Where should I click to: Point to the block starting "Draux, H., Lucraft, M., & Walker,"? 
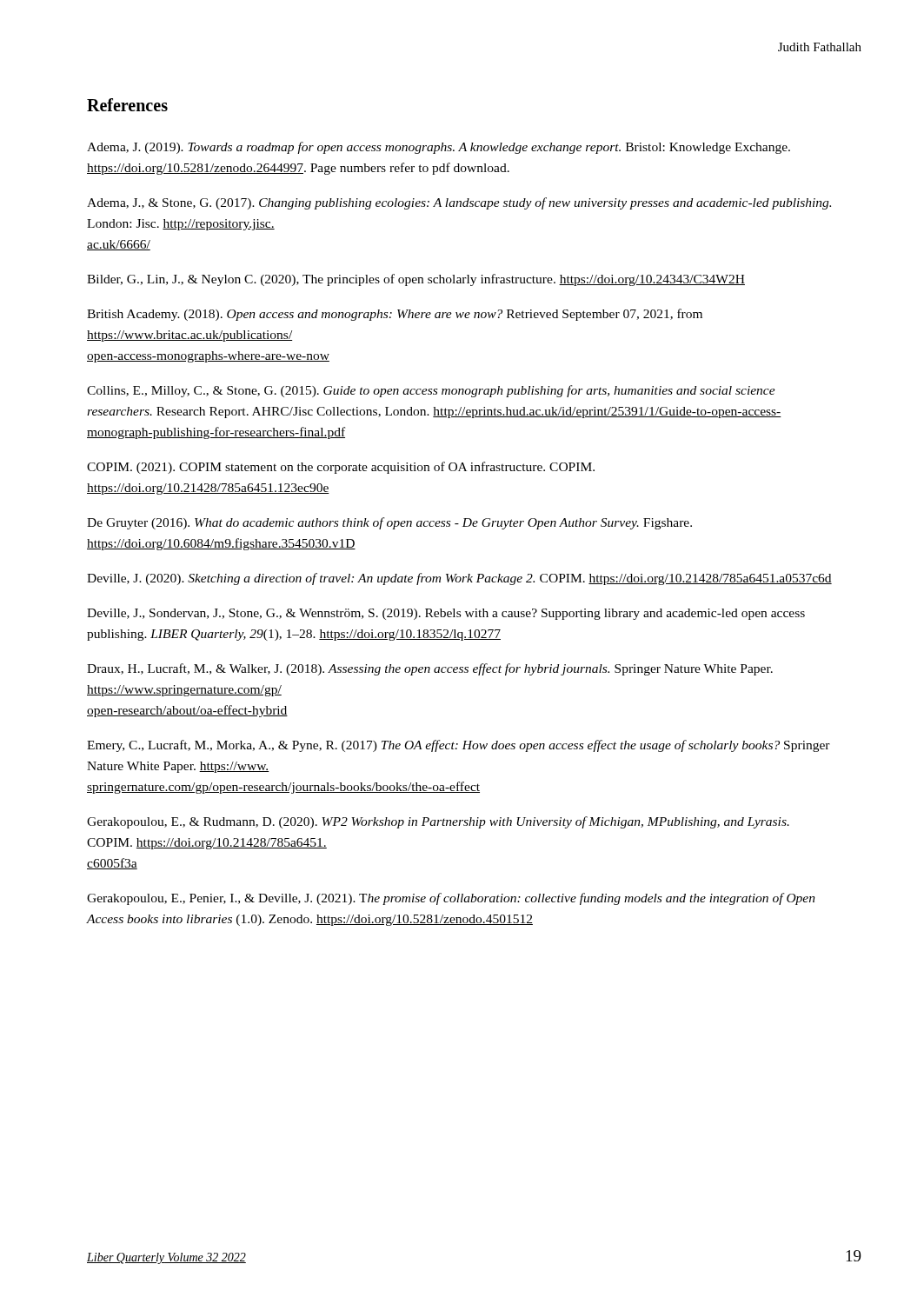(x=430, y=669)
